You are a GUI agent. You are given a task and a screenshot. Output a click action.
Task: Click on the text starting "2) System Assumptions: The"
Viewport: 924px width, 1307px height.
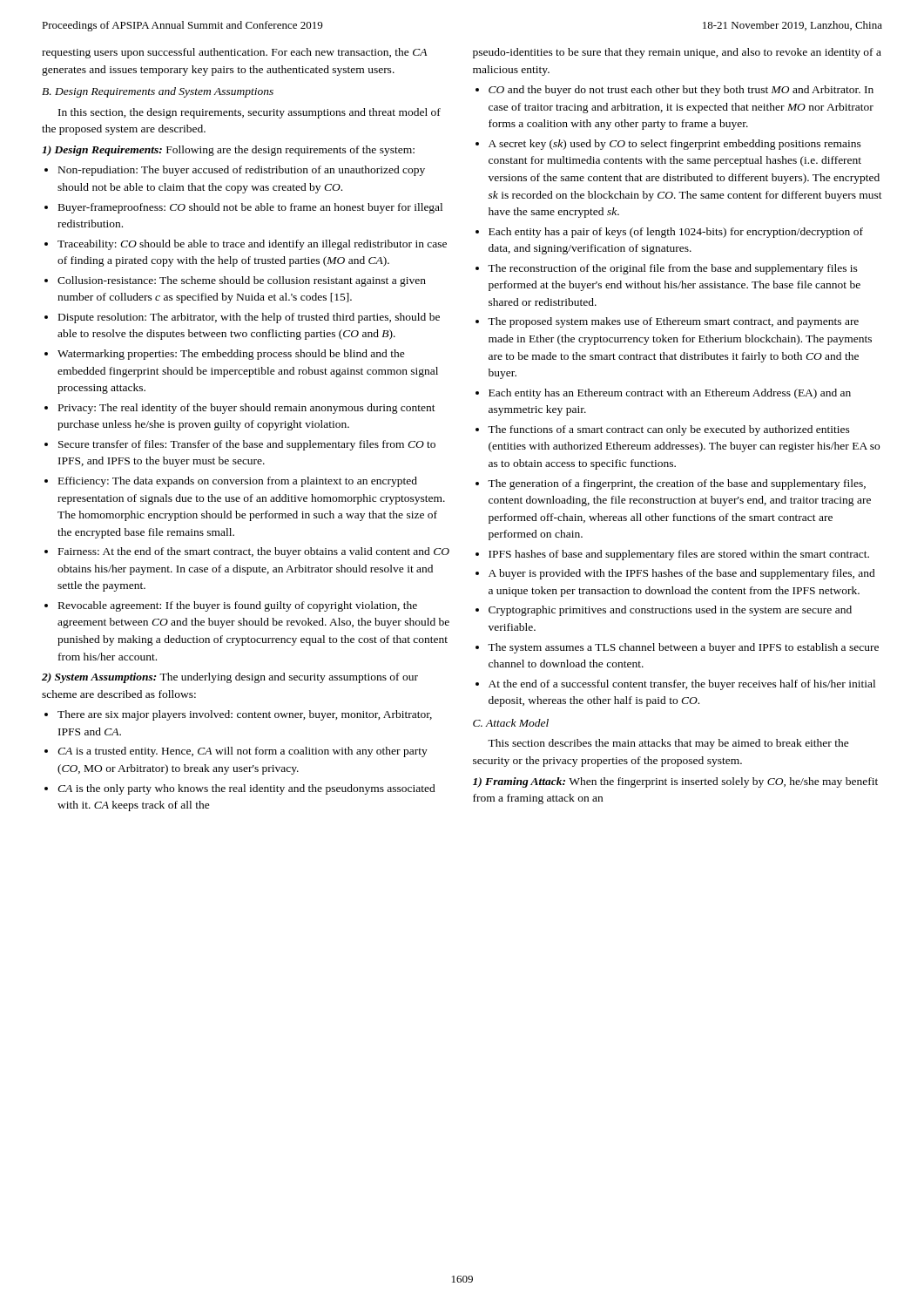pos(247,685)
